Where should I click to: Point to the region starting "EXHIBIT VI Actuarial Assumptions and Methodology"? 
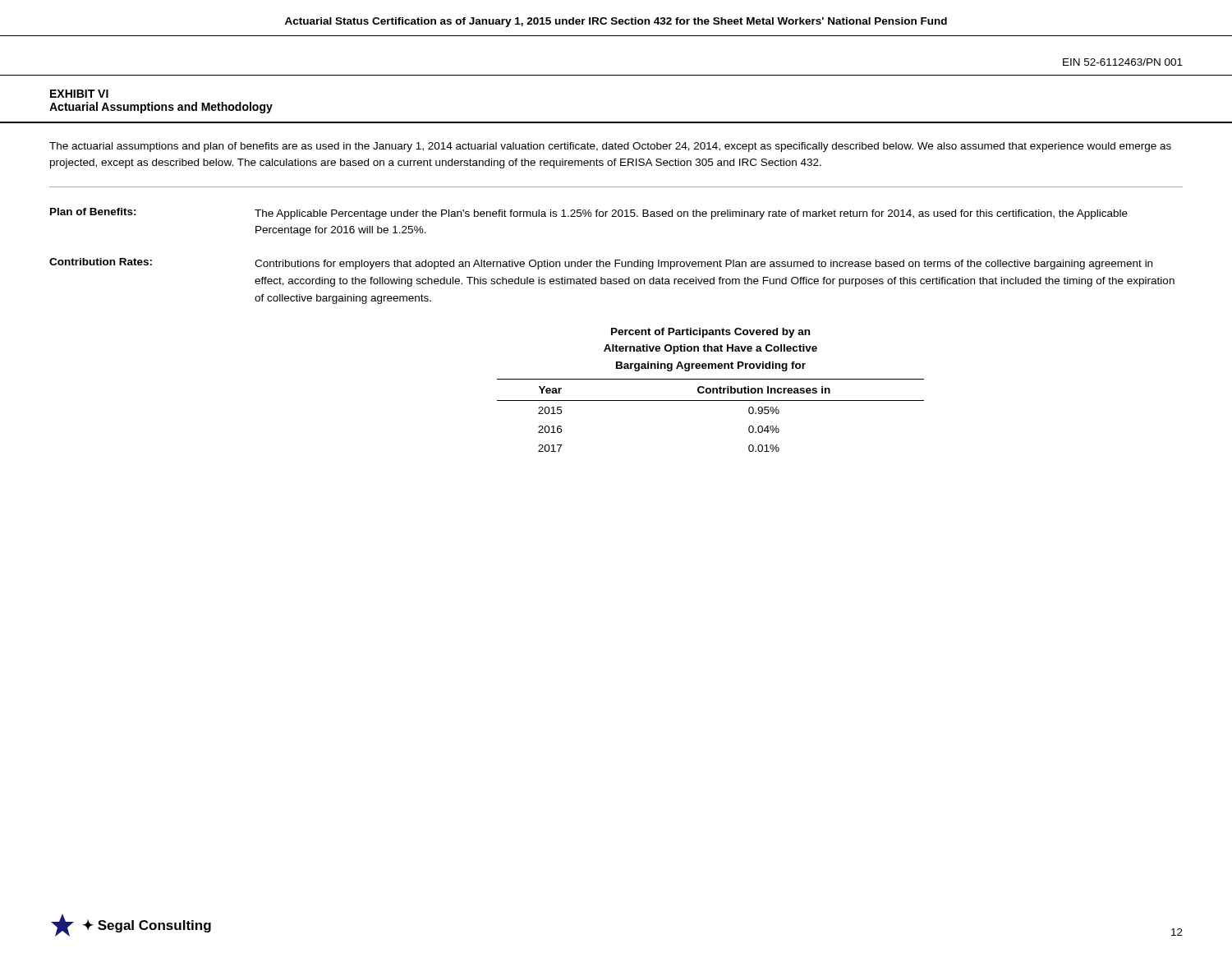pos(79,94)
